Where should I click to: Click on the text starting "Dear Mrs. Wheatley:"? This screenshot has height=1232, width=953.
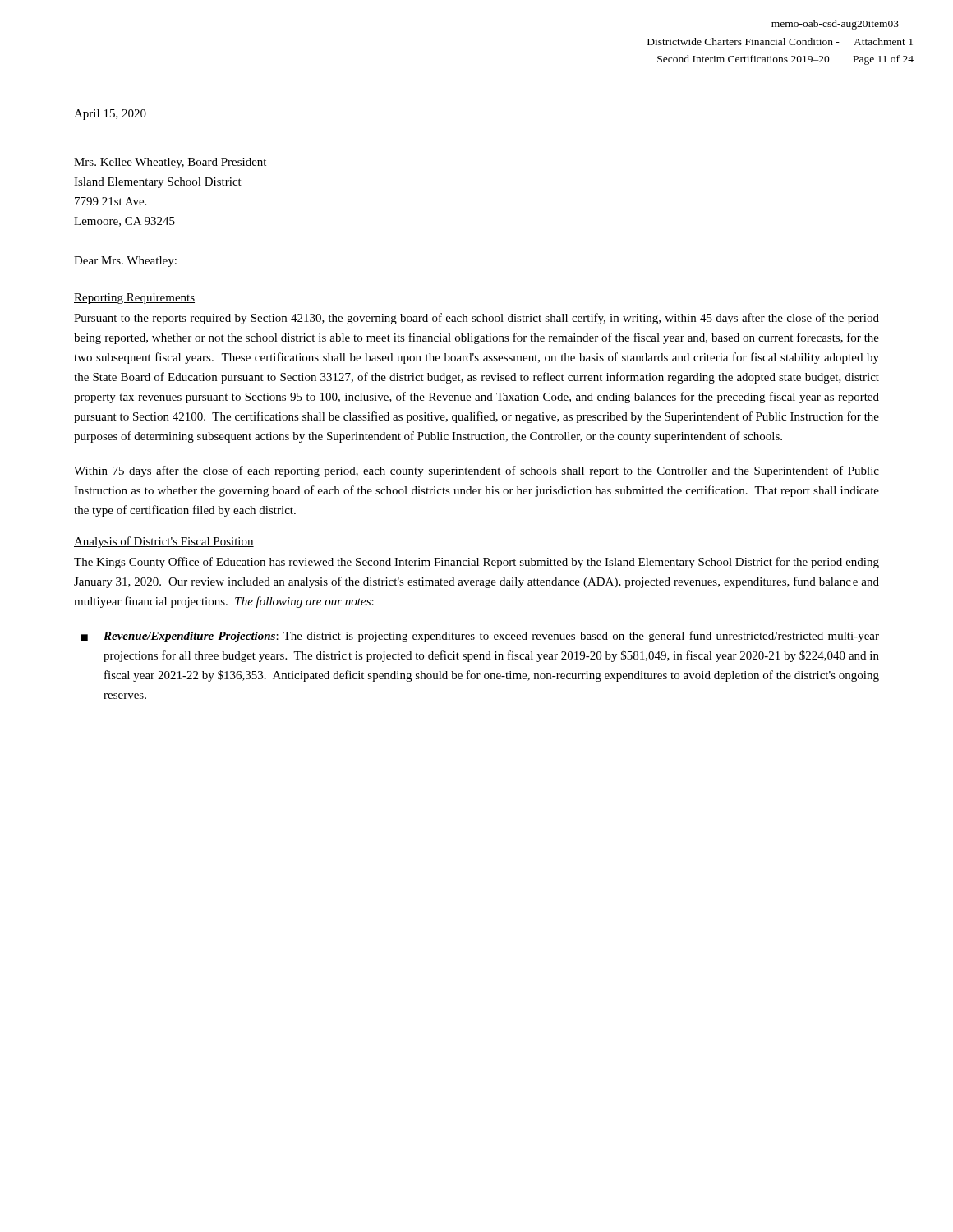pos(126,260)
